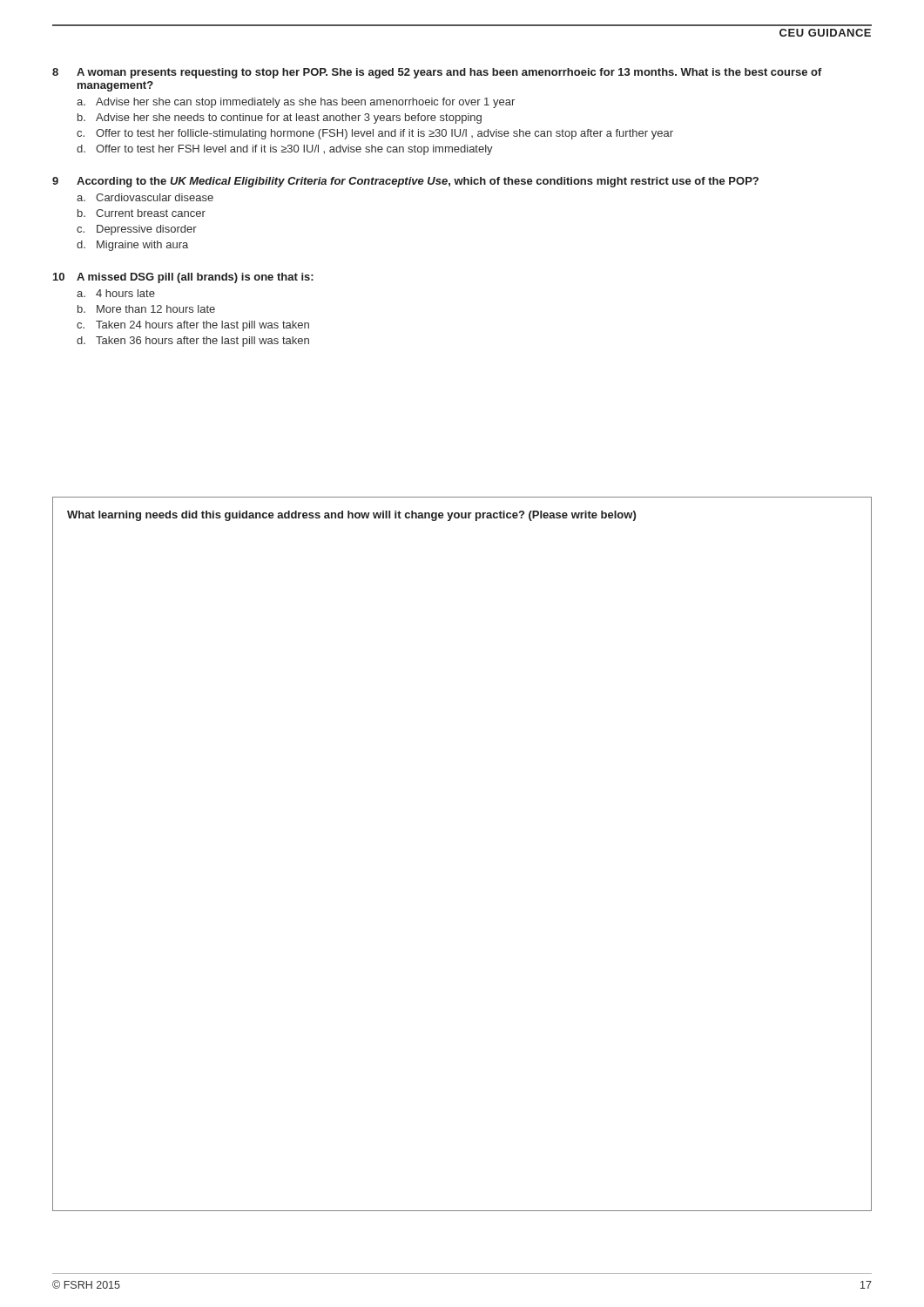924x1307 pixels.
Task: Navigate to the text starting "d. Taken 36 hours after the"
Action: coord(193,342)
